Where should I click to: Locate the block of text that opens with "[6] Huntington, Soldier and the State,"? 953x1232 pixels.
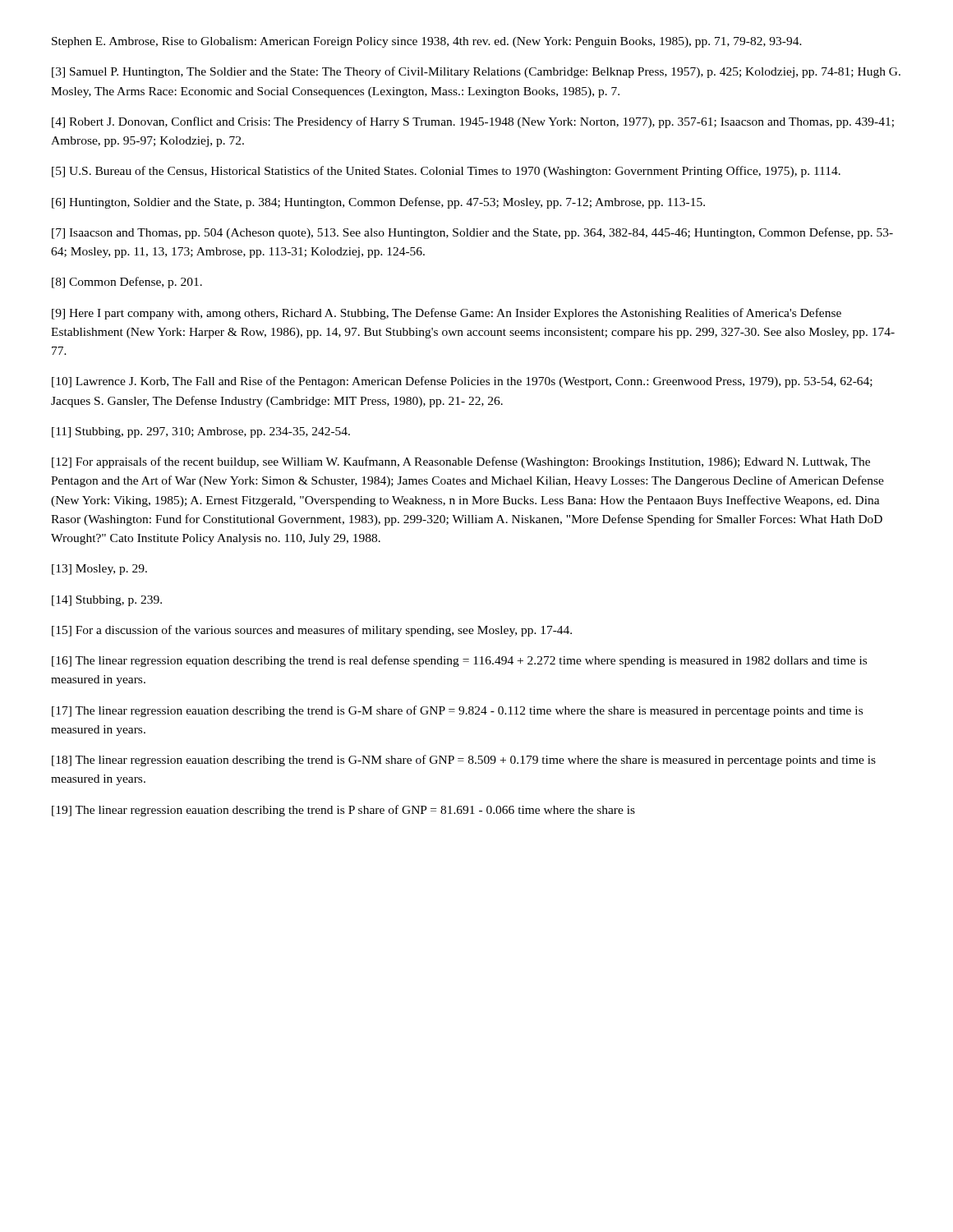[x=378, y=201]
